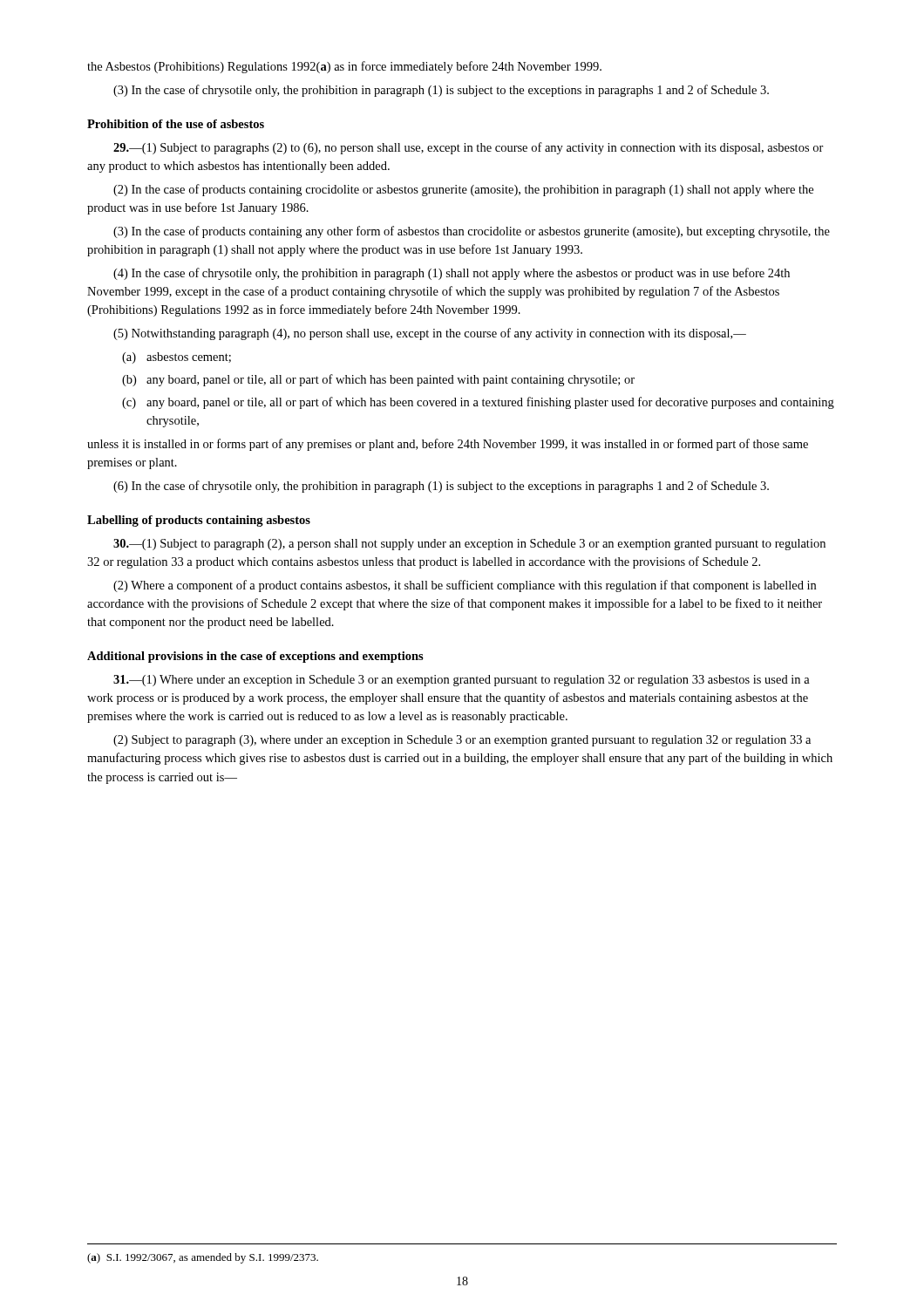Click on the text starting "(2) Subject to paragraph (3), where under"
Viewport: 924px width, 1308px height.
click(460, 758)
